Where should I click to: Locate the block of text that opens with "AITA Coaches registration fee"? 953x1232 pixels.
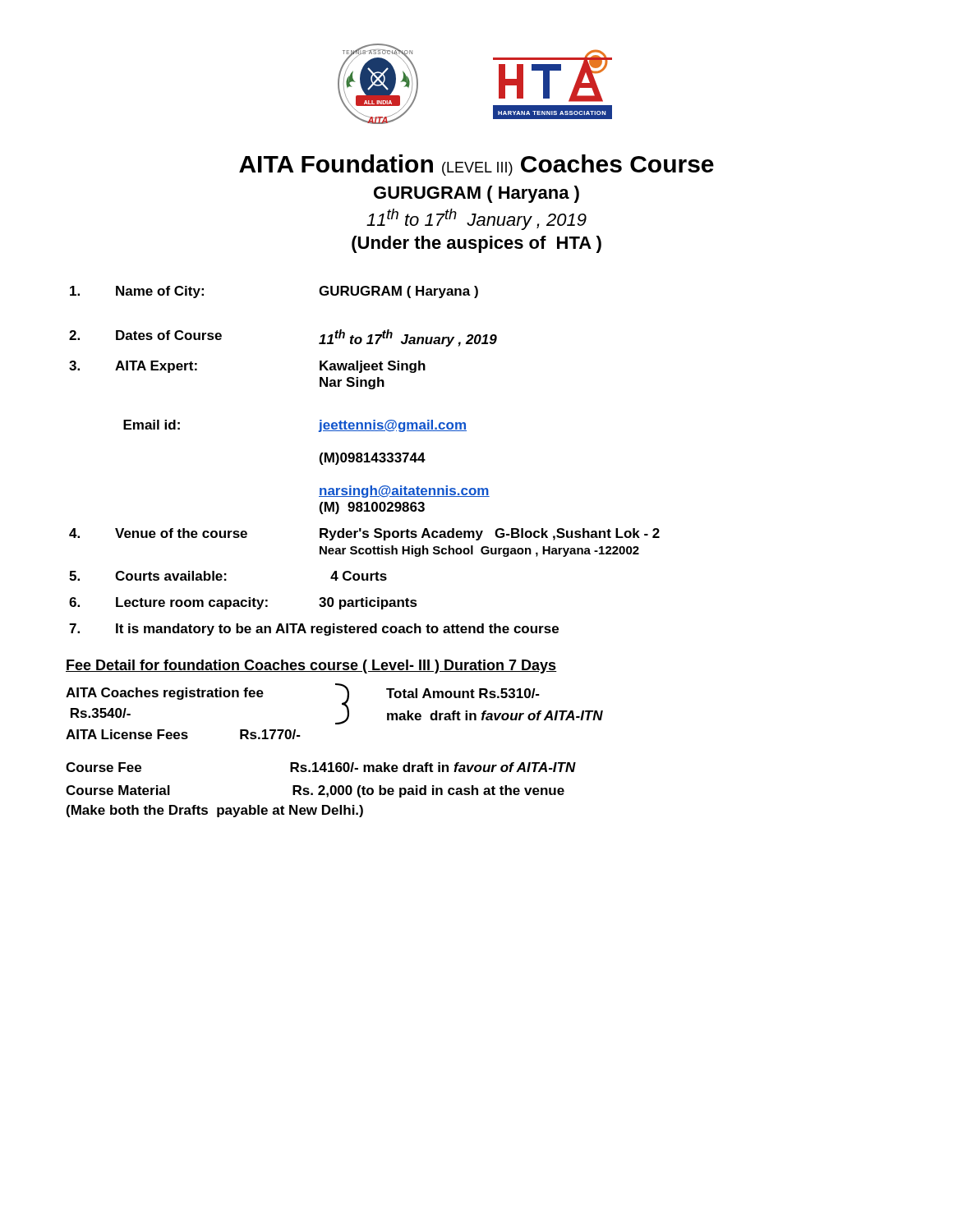tap(476, 714)
